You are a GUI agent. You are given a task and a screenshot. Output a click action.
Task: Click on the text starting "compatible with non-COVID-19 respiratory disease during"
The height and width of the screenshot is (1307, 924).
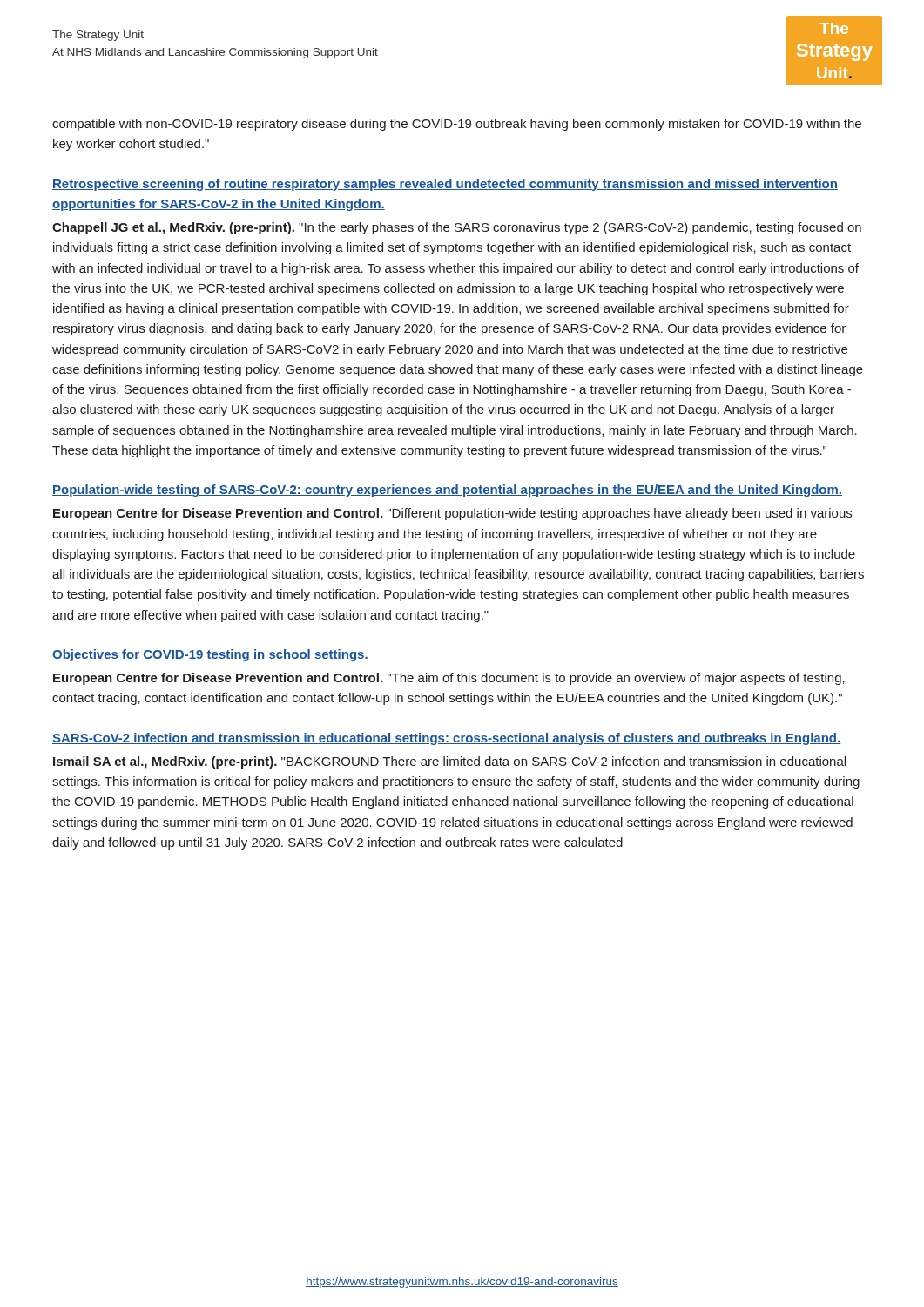(457, 133)
